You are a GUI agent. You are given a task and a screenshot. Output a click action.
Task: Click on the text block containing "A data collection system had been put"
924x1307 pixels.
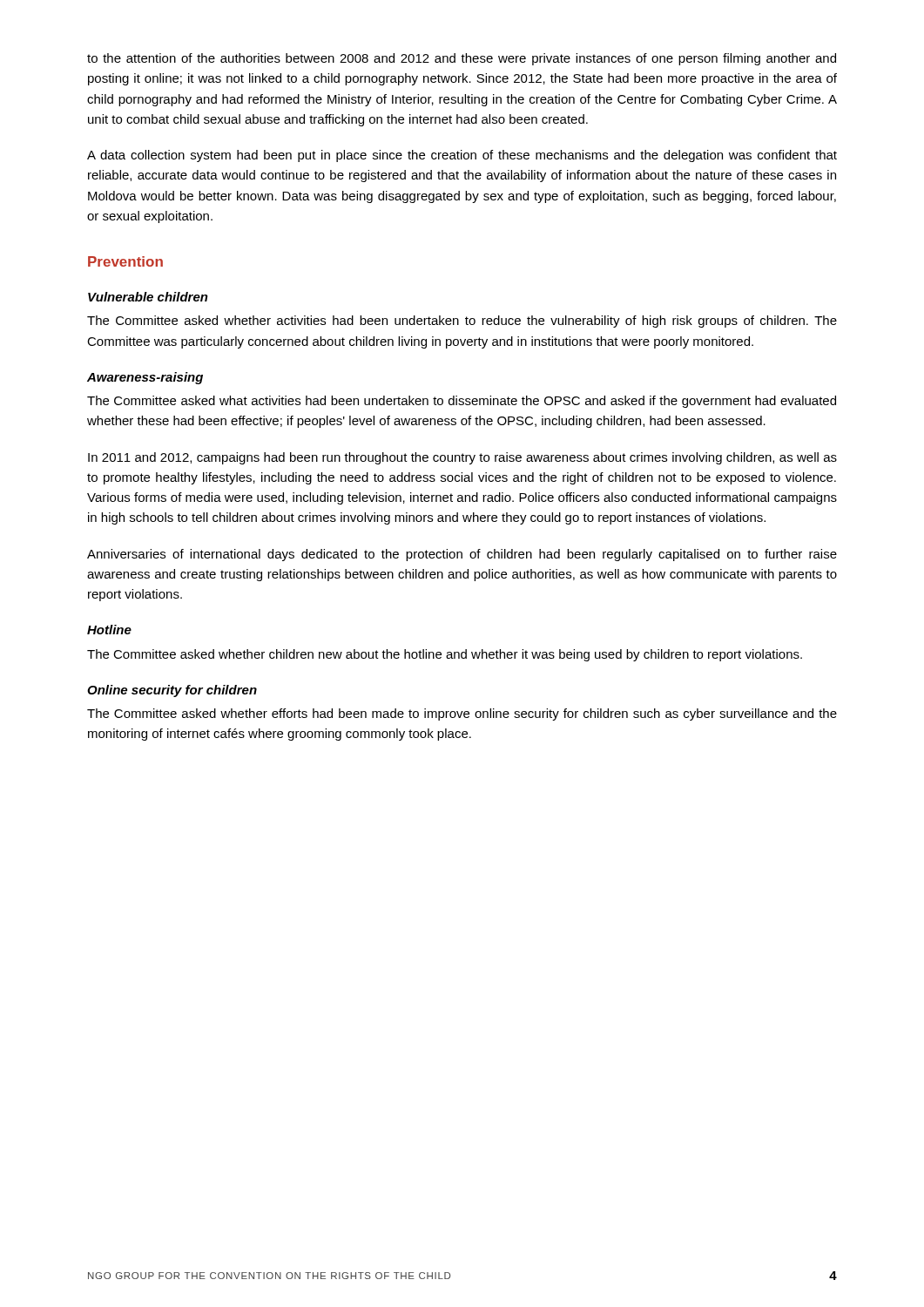click(x=462, y=185)
